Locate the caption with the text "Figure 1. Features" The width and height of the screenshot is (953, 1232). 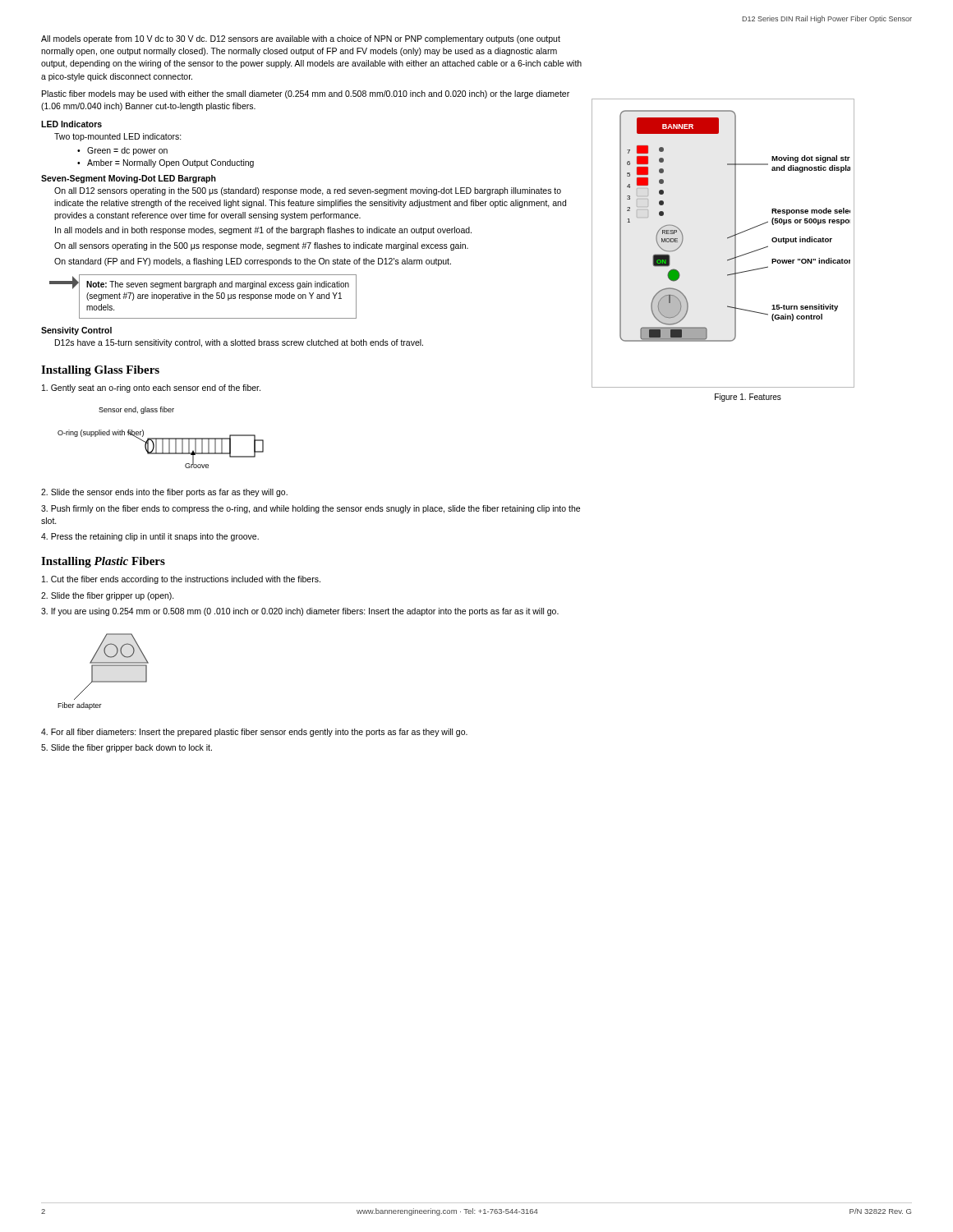click(748, 397)
